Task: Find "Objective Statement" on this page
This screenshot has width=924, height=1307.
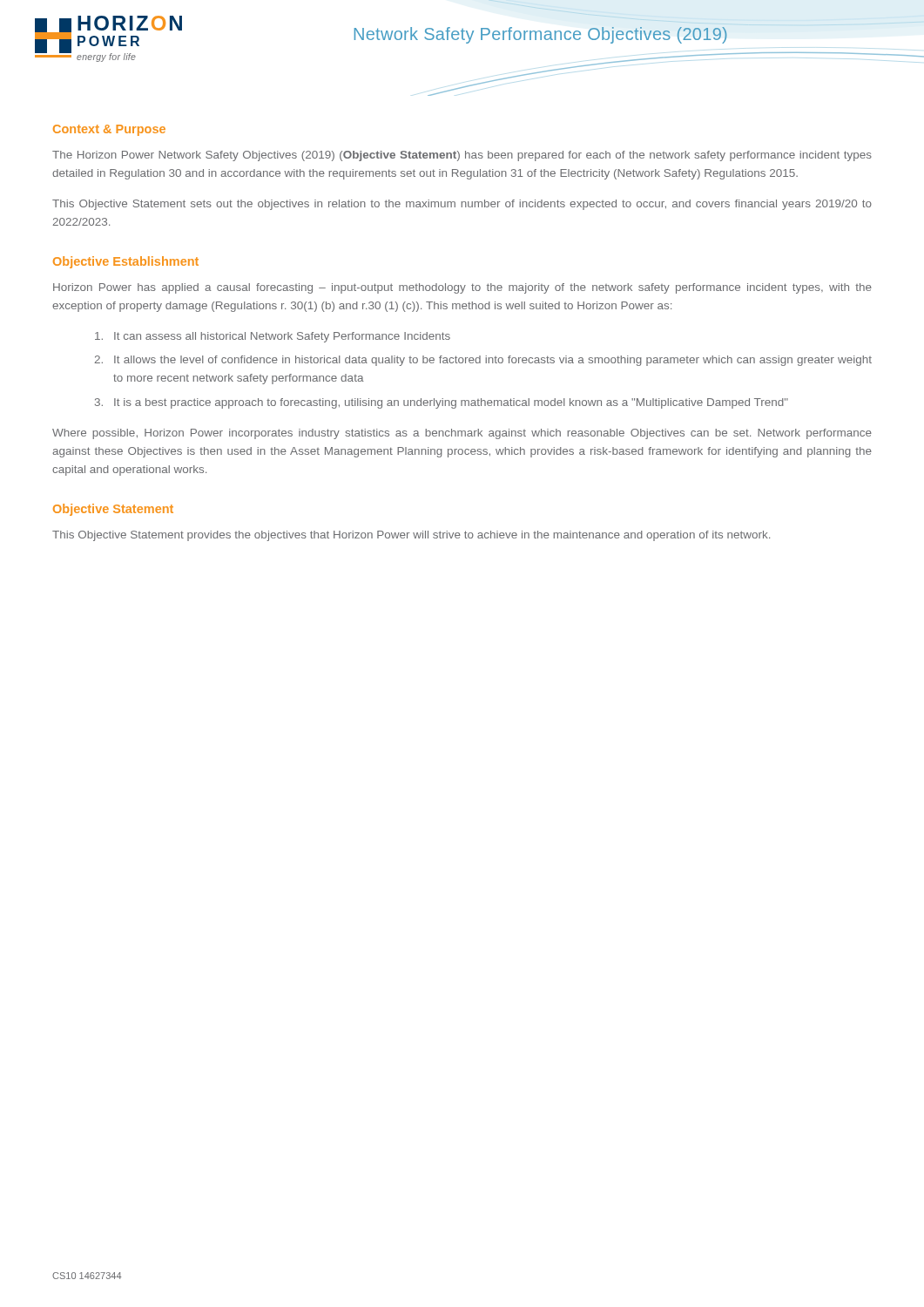Action: tap(113, 509)
